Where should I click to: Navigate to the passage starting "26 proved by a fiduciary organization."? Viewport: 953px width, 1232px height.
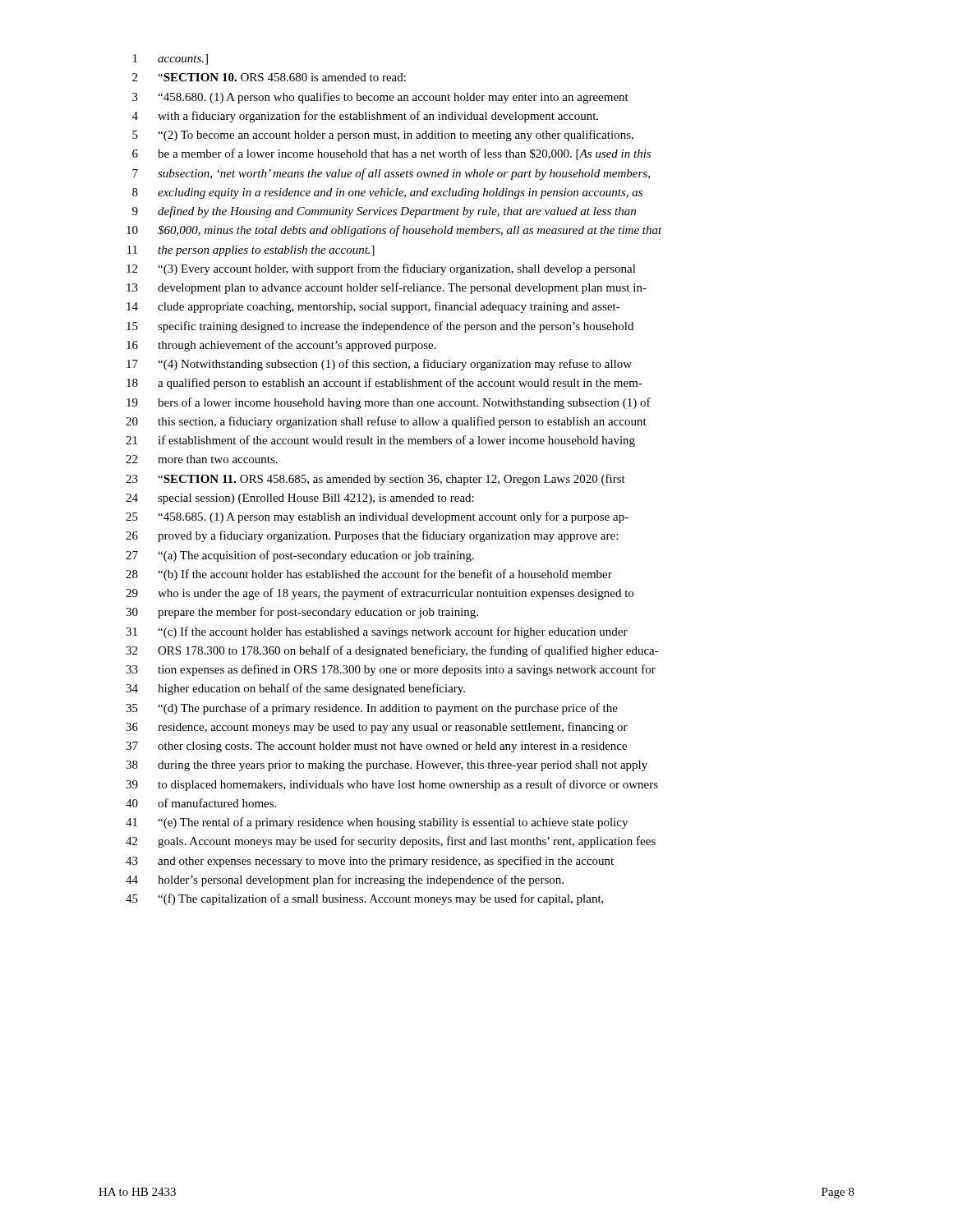(476, 536)
